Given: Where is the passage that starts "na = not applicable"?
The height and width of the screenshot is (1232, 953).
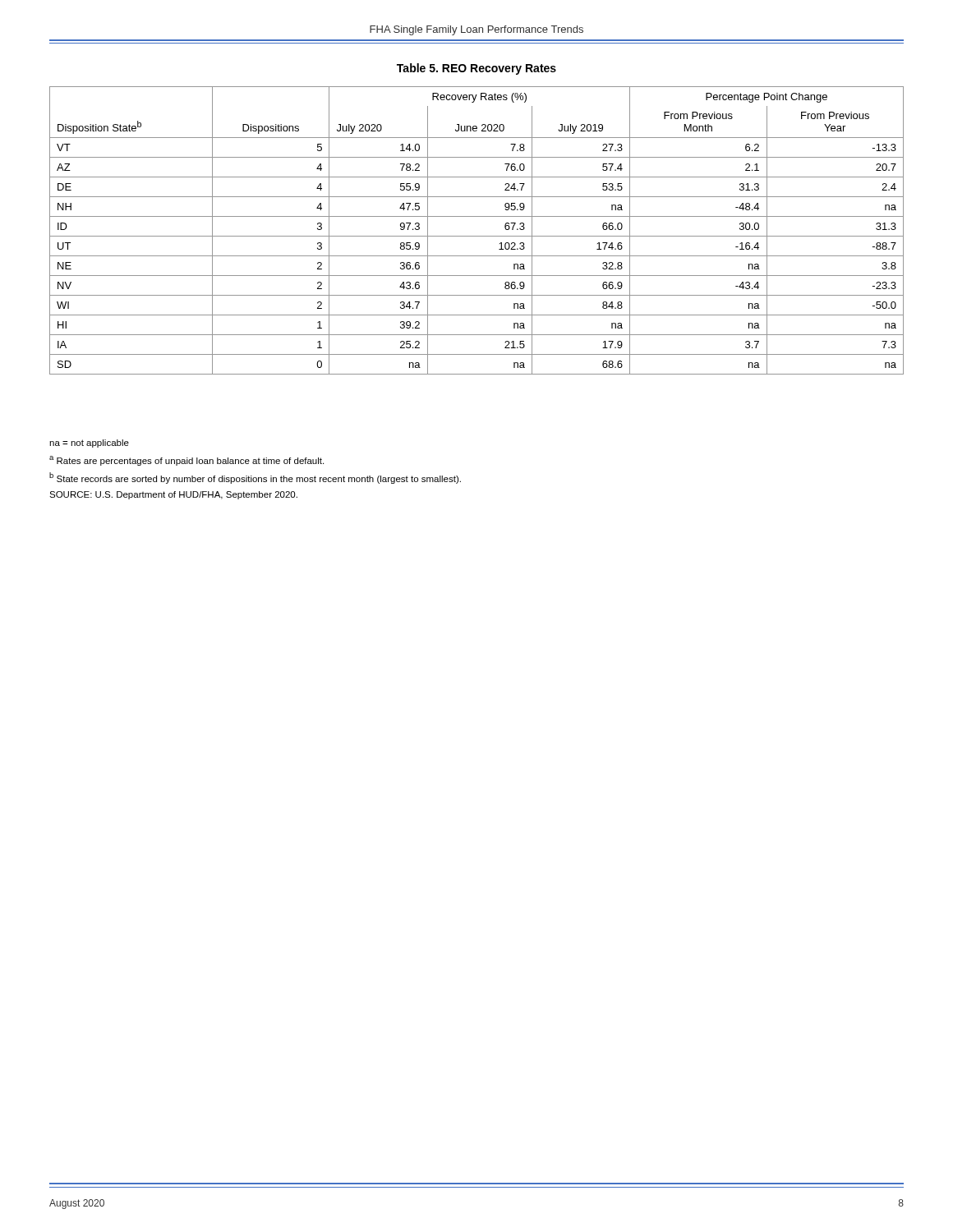Looking at the screenshot, I should pos(255,468).
